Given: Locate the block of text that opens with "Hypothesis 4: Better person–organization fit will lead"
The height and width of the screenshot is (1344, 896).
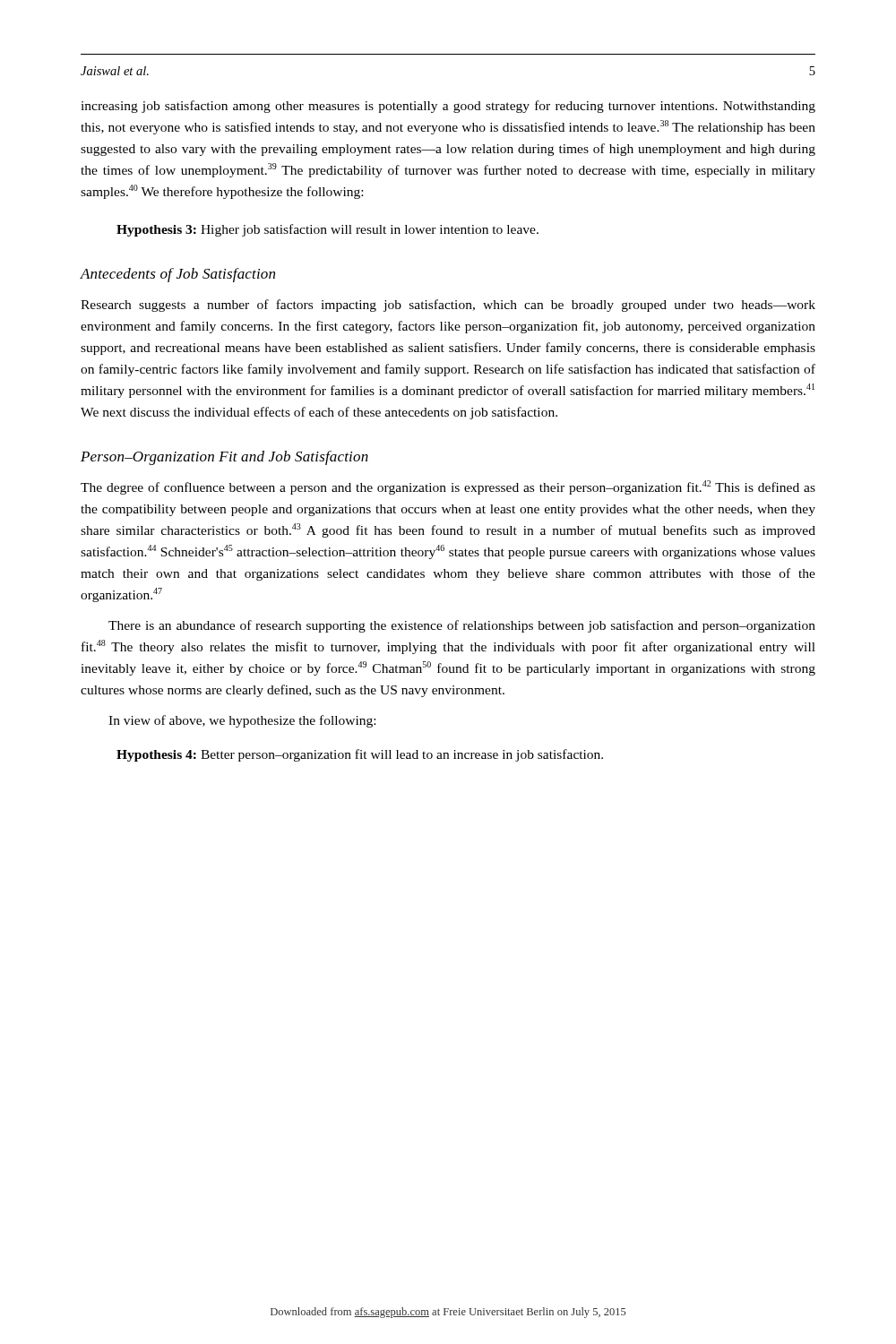Looking at the screenshot, I should (360, 754).
